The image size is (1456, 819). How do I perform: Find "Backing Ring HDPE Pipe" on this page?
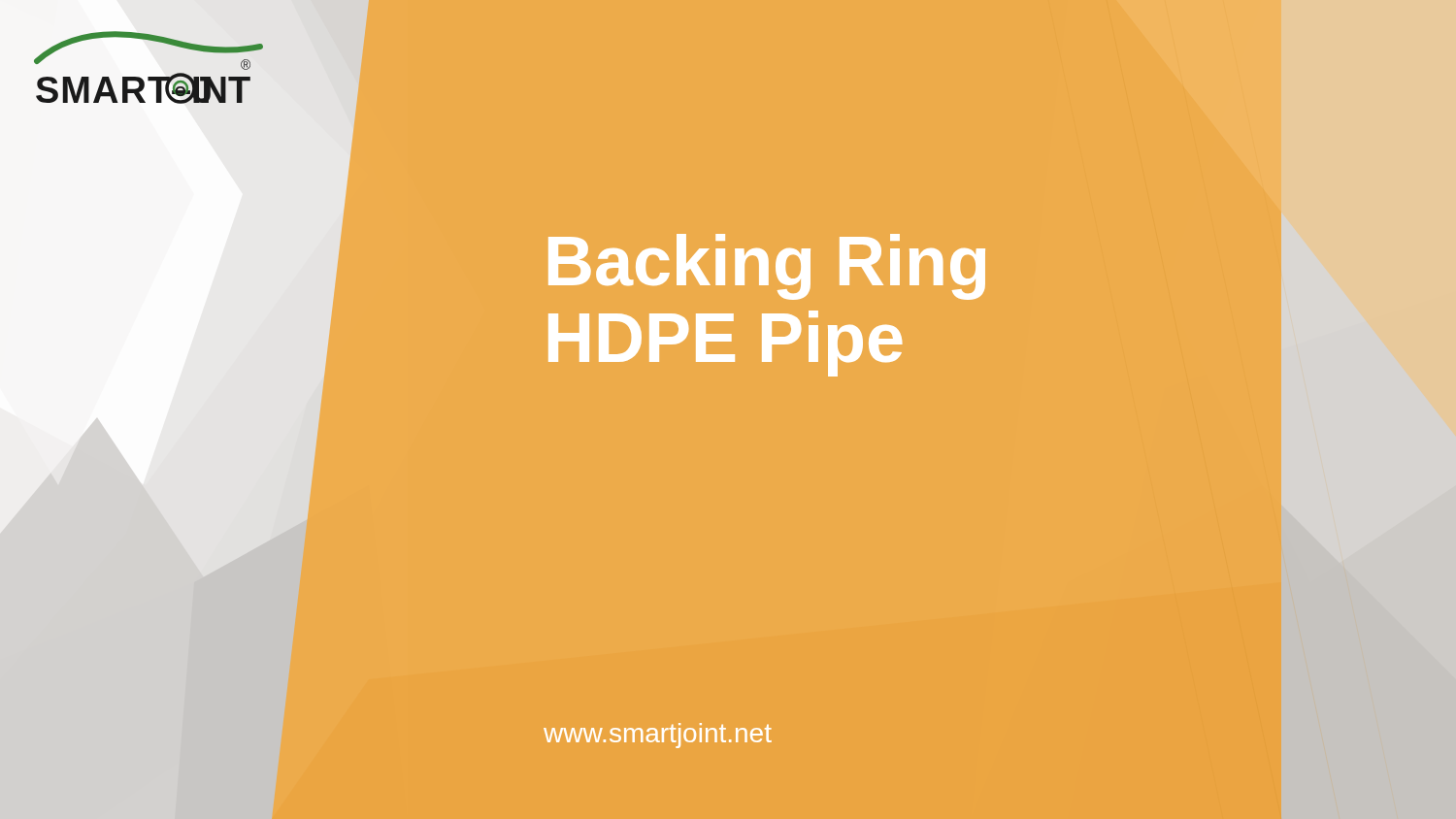(767, 300)
